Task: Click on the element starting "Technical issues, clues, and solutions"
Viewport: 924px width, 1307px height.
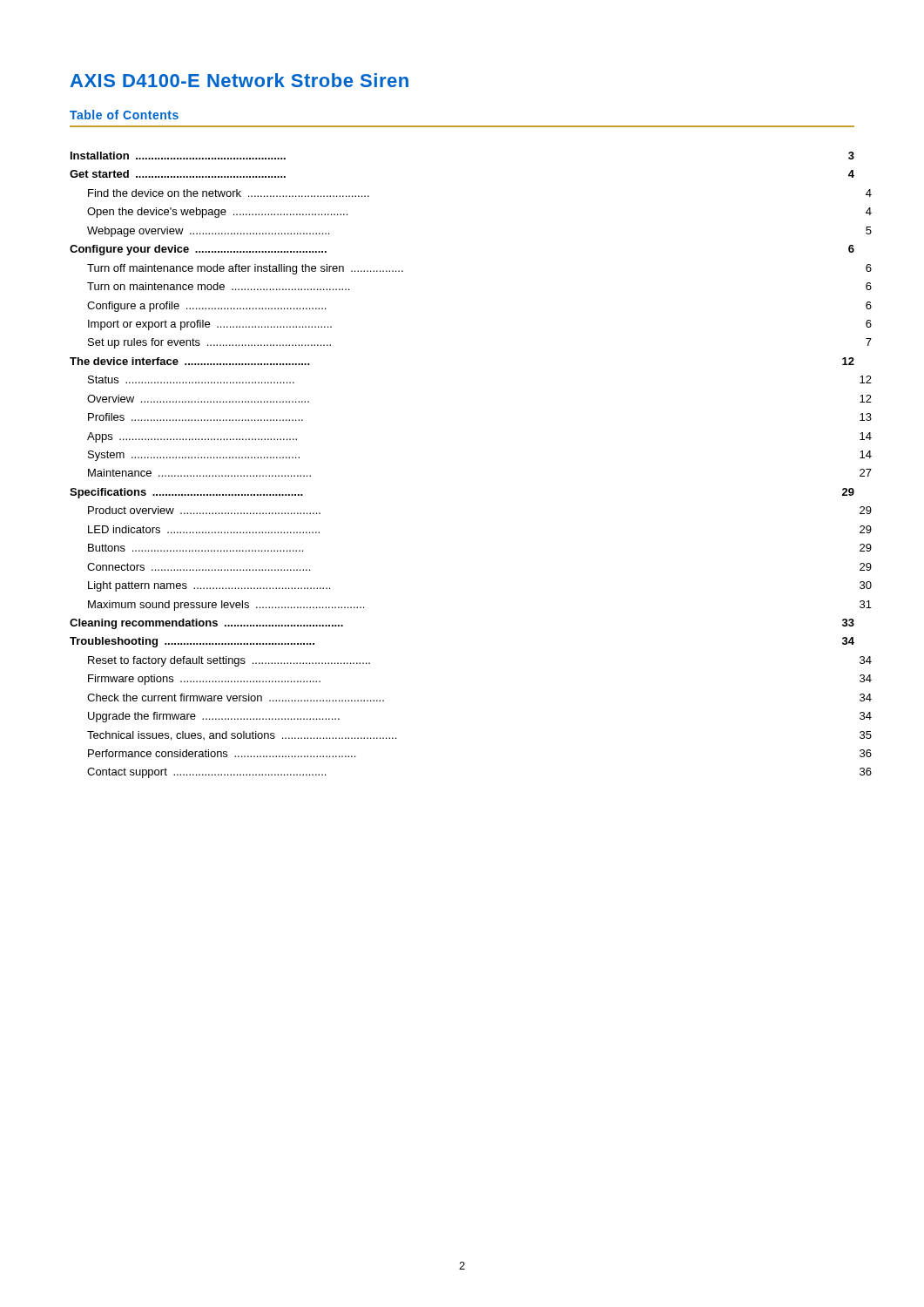Action: coord(182,736)
